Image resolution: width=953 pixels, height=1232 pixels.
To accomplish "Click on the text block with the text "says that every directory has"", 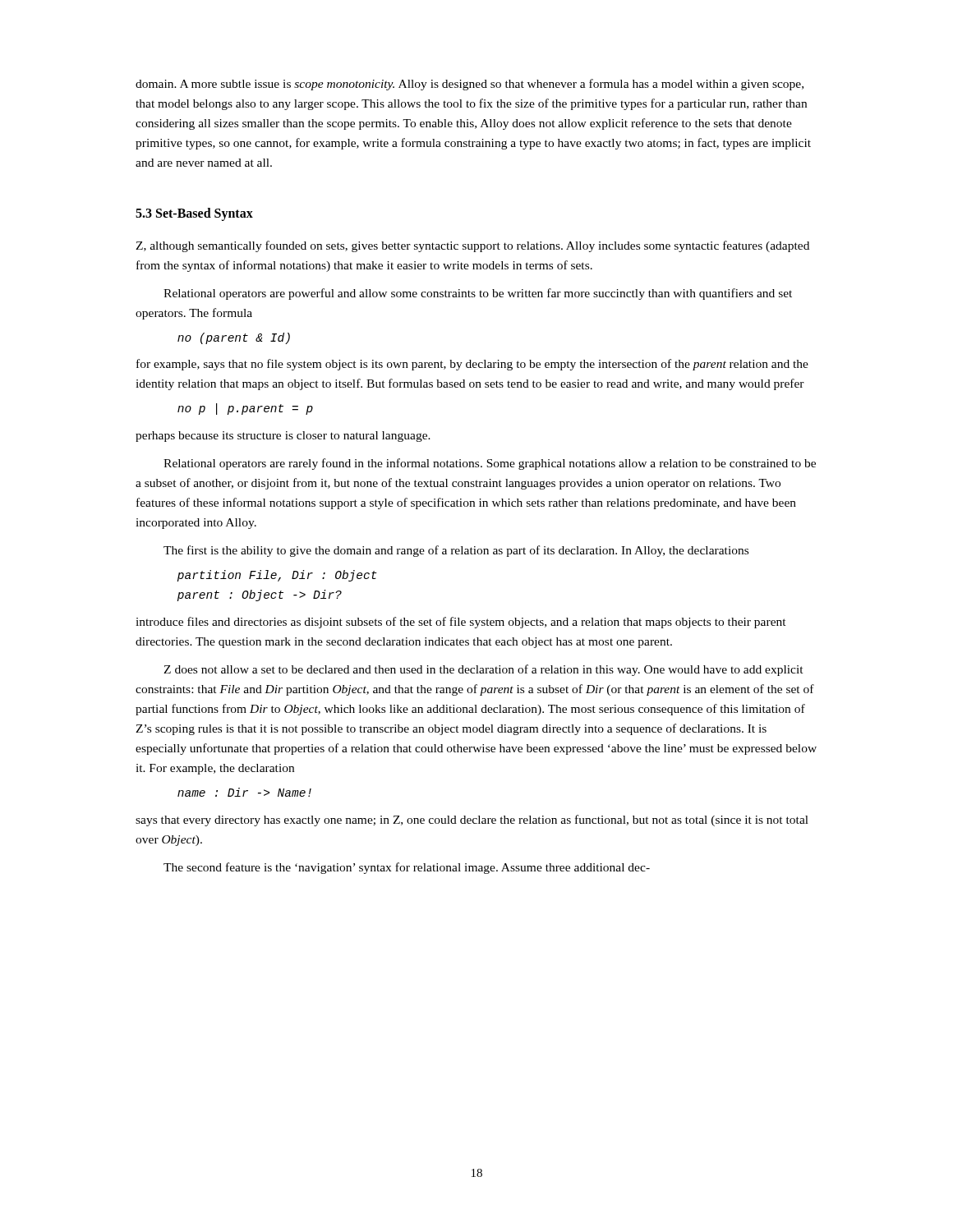I will point(476,829).
